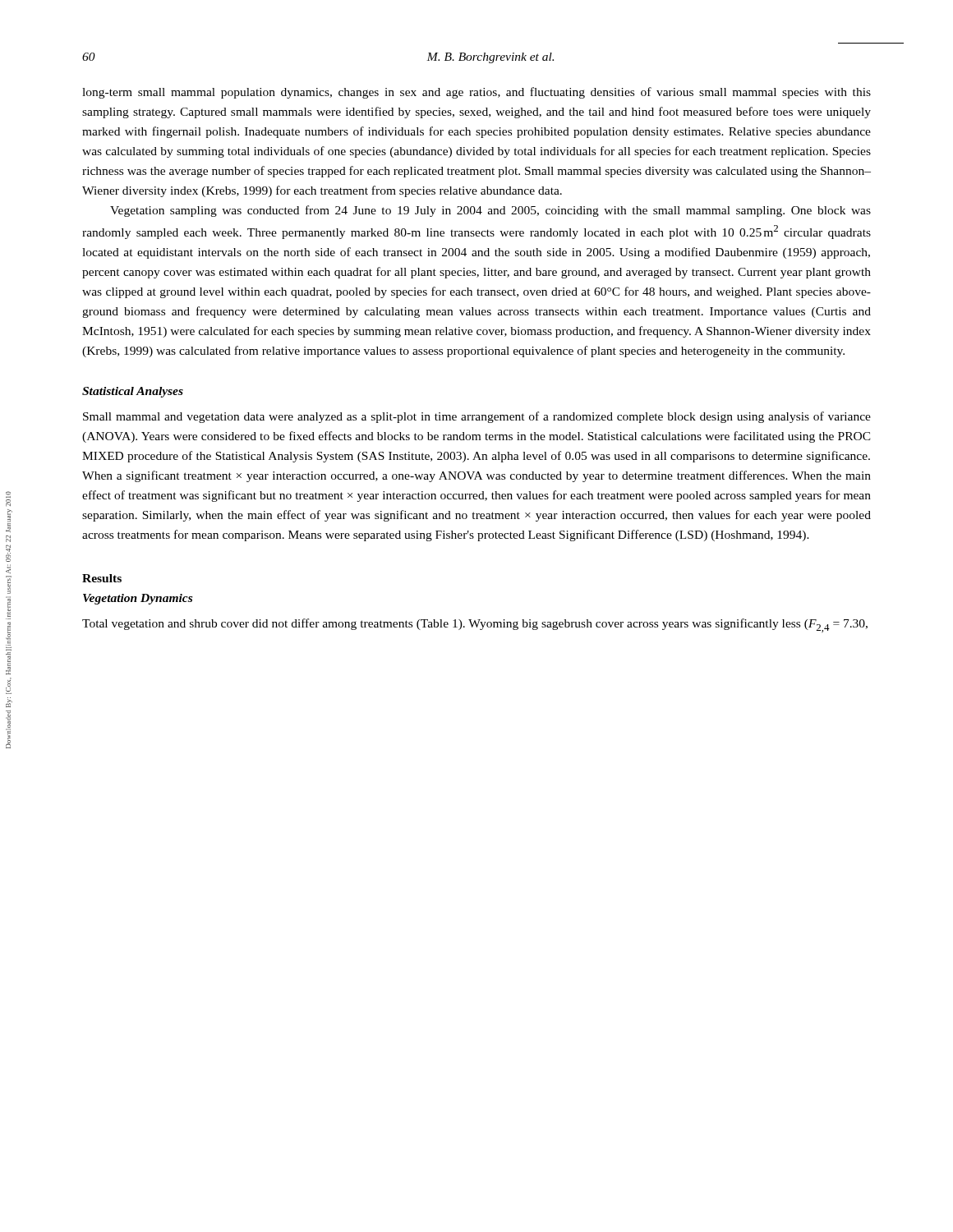Find the text block that reads "Small mammal and vegetation data"
953x1232 pixels.
(x=476, y=476)
